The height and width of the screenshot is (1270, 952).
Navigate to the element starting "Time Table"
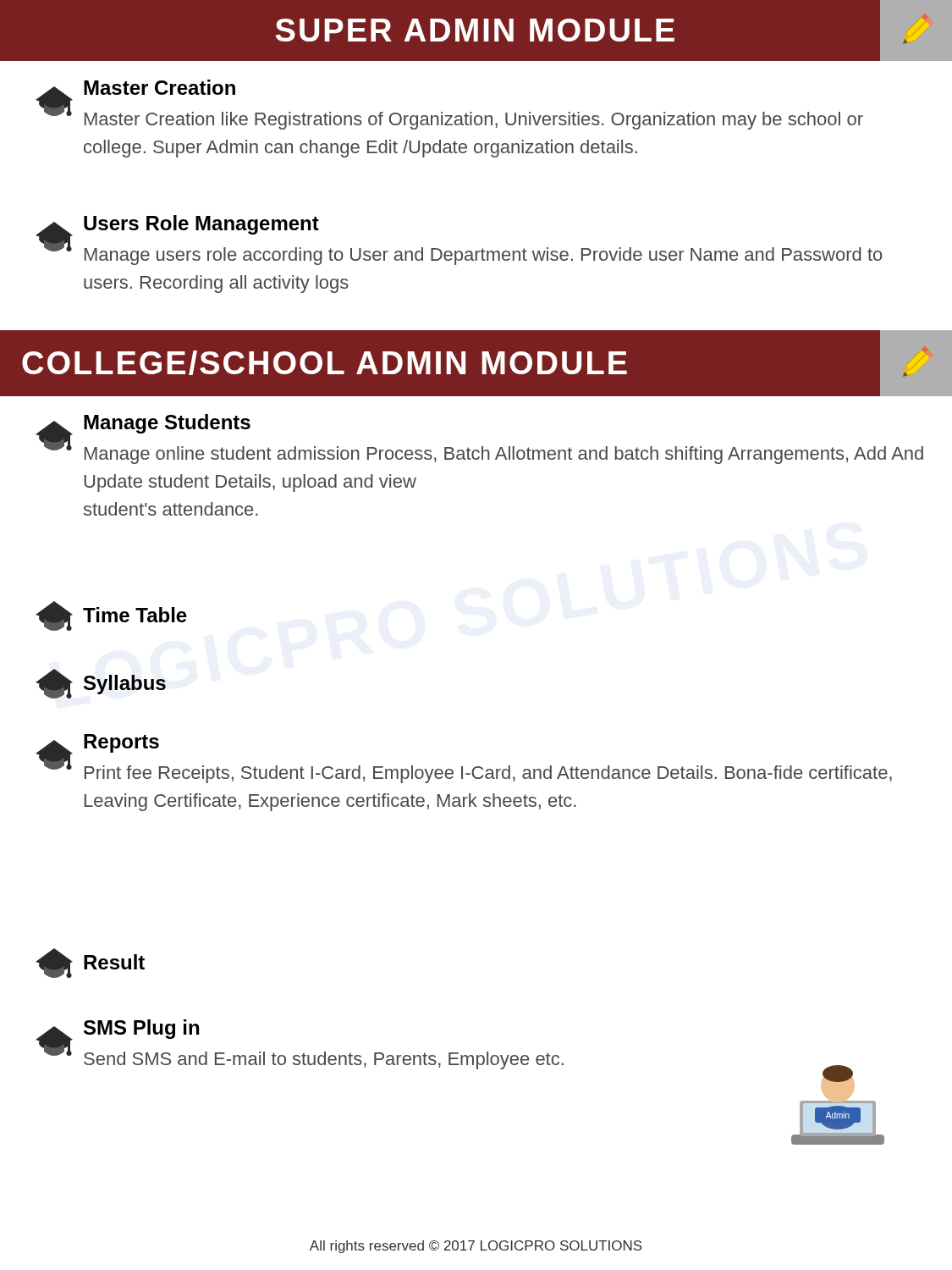(106, 616)
